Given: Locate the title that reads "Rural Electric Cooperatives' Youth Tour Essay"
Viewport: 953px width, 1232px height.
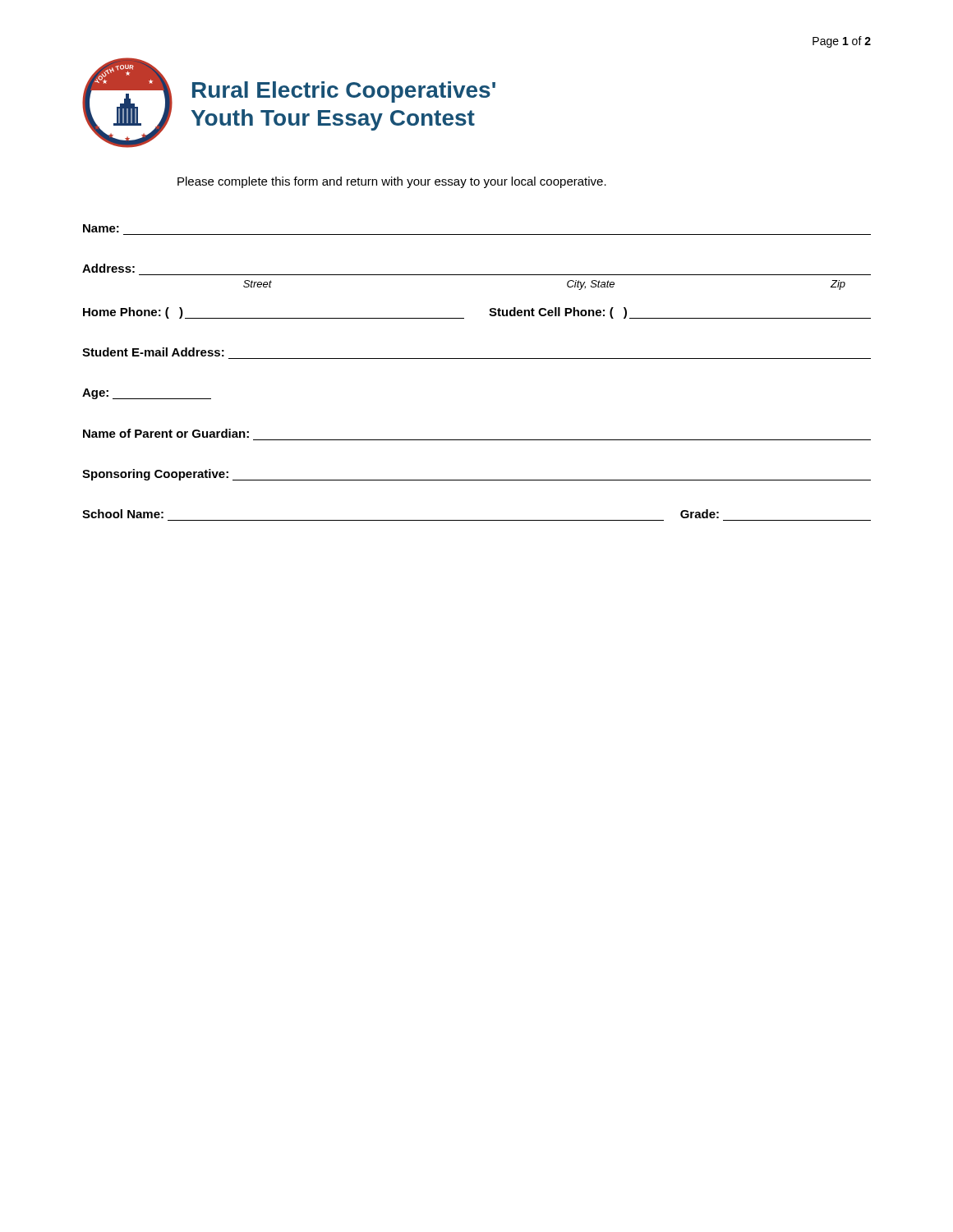Looking at the screenshot, I should [x=344, y=104].
